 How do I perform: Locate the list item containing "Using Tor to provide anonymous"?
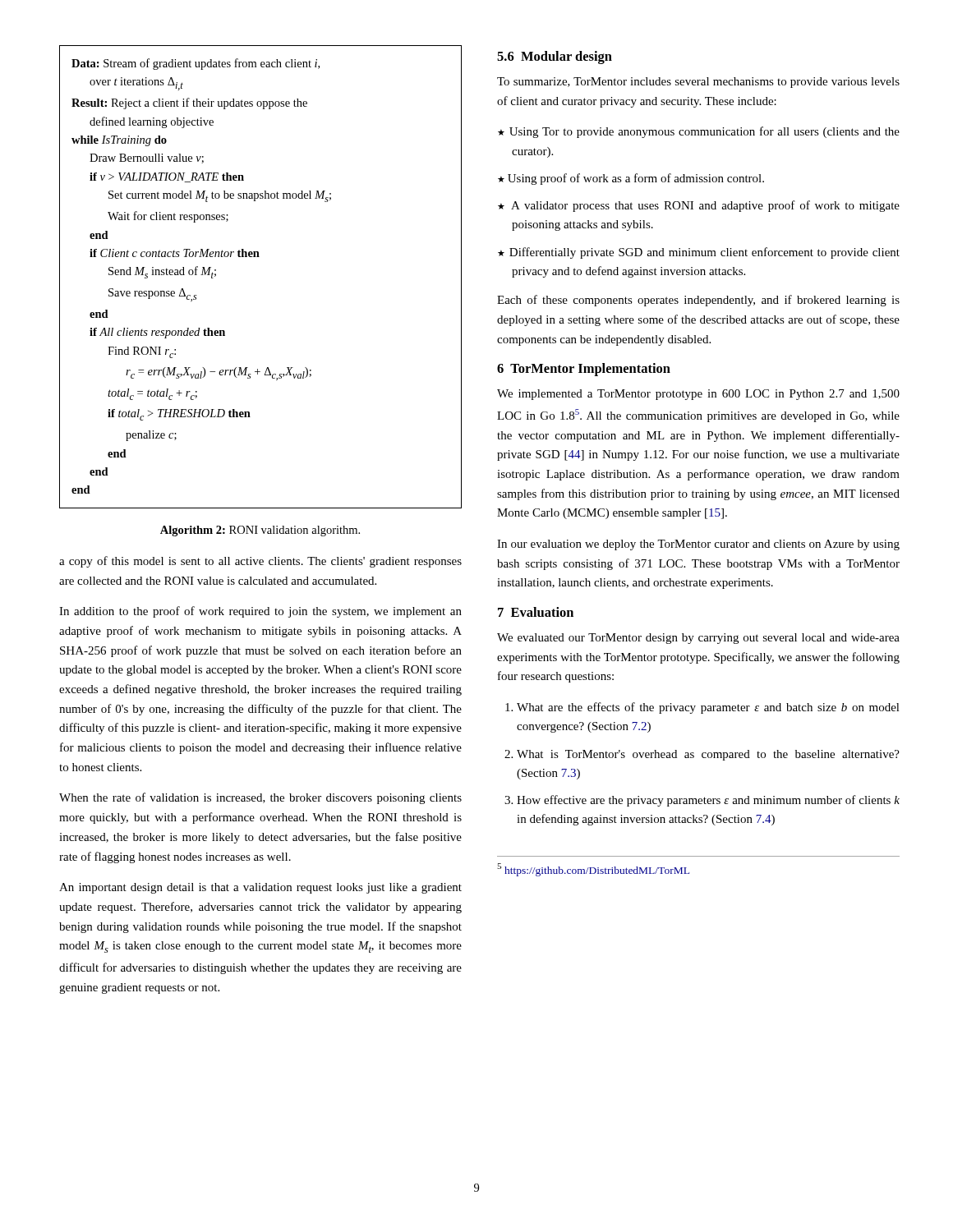pyautogui.click(x=704, y=141)
